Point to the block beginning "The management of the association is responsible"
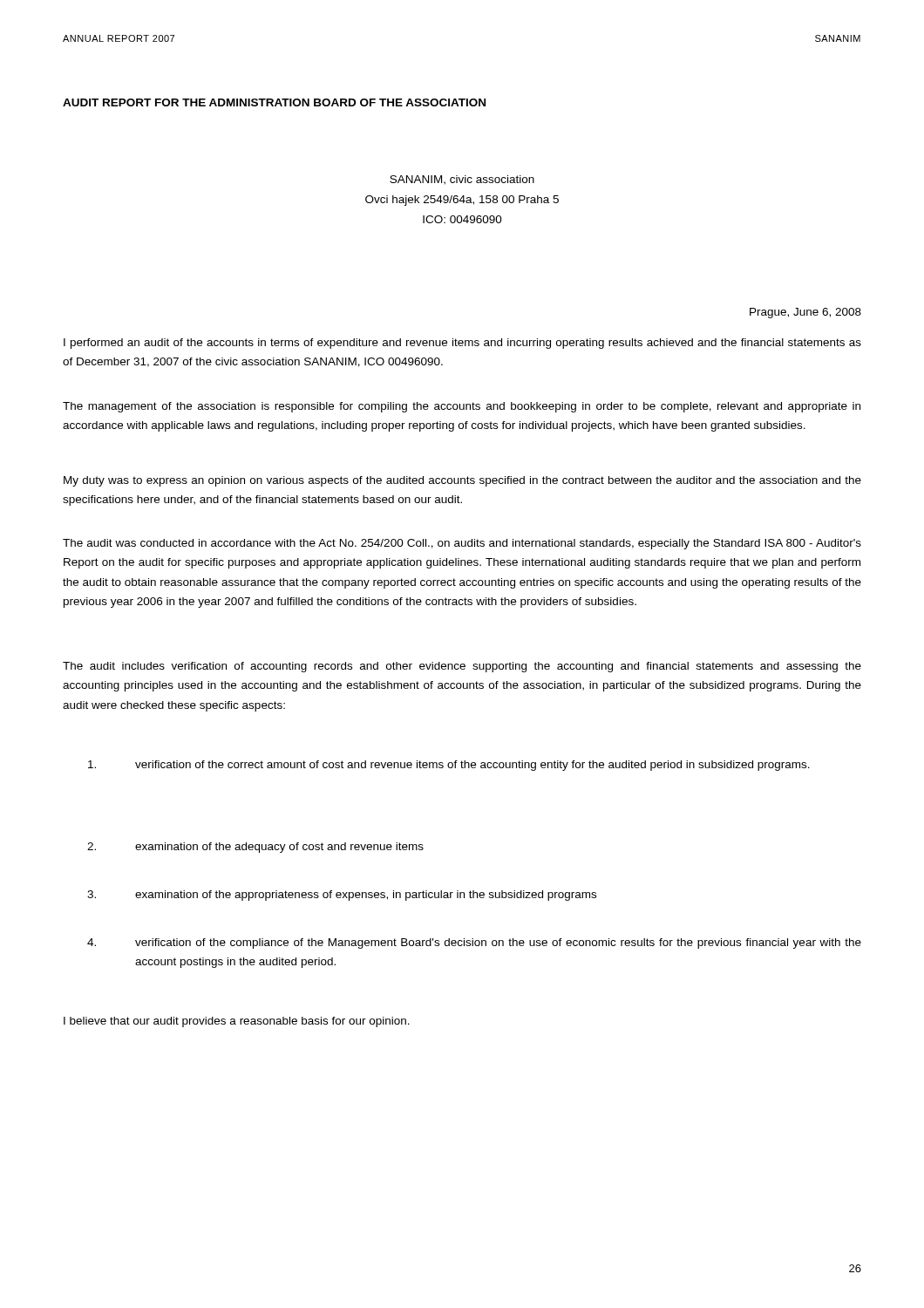 462,416
